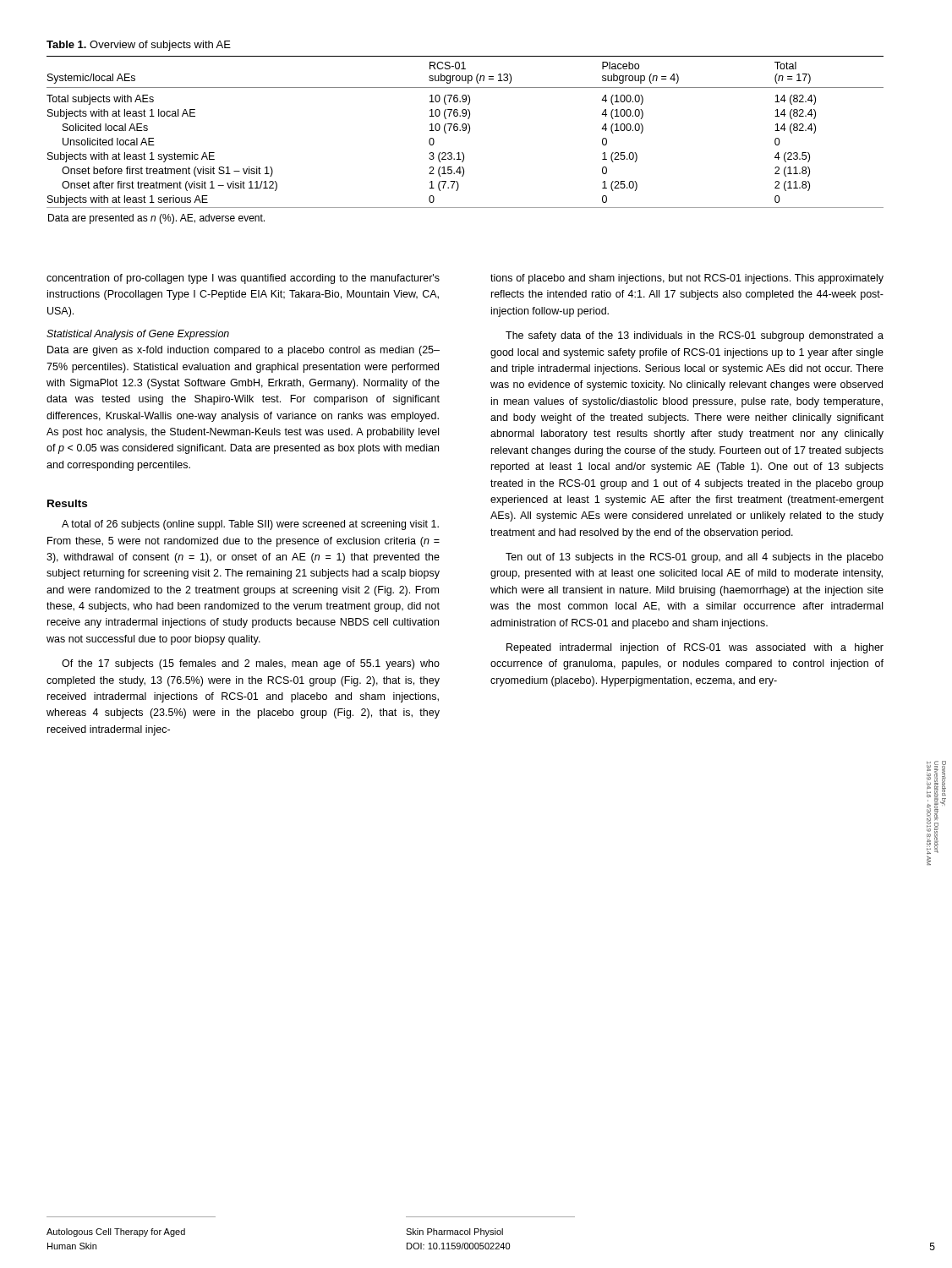Locate the block of text that opens with "Ten out of 13 subjects in"

pos(687,590)
